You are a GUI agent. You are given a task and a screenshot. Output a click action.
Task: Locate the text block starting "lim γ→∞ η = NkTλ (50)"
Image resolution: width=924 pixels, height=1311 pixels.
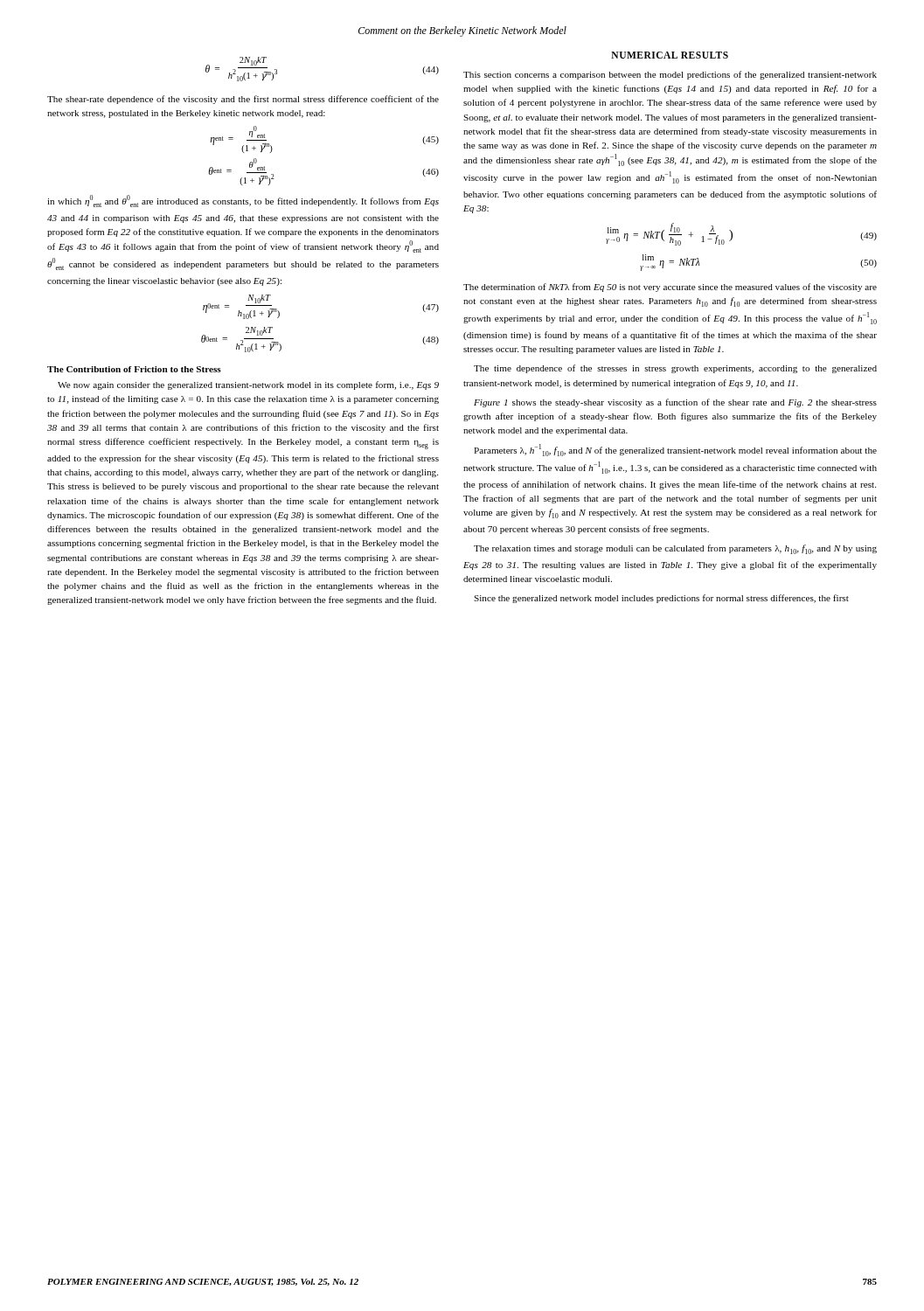(661, 262)
